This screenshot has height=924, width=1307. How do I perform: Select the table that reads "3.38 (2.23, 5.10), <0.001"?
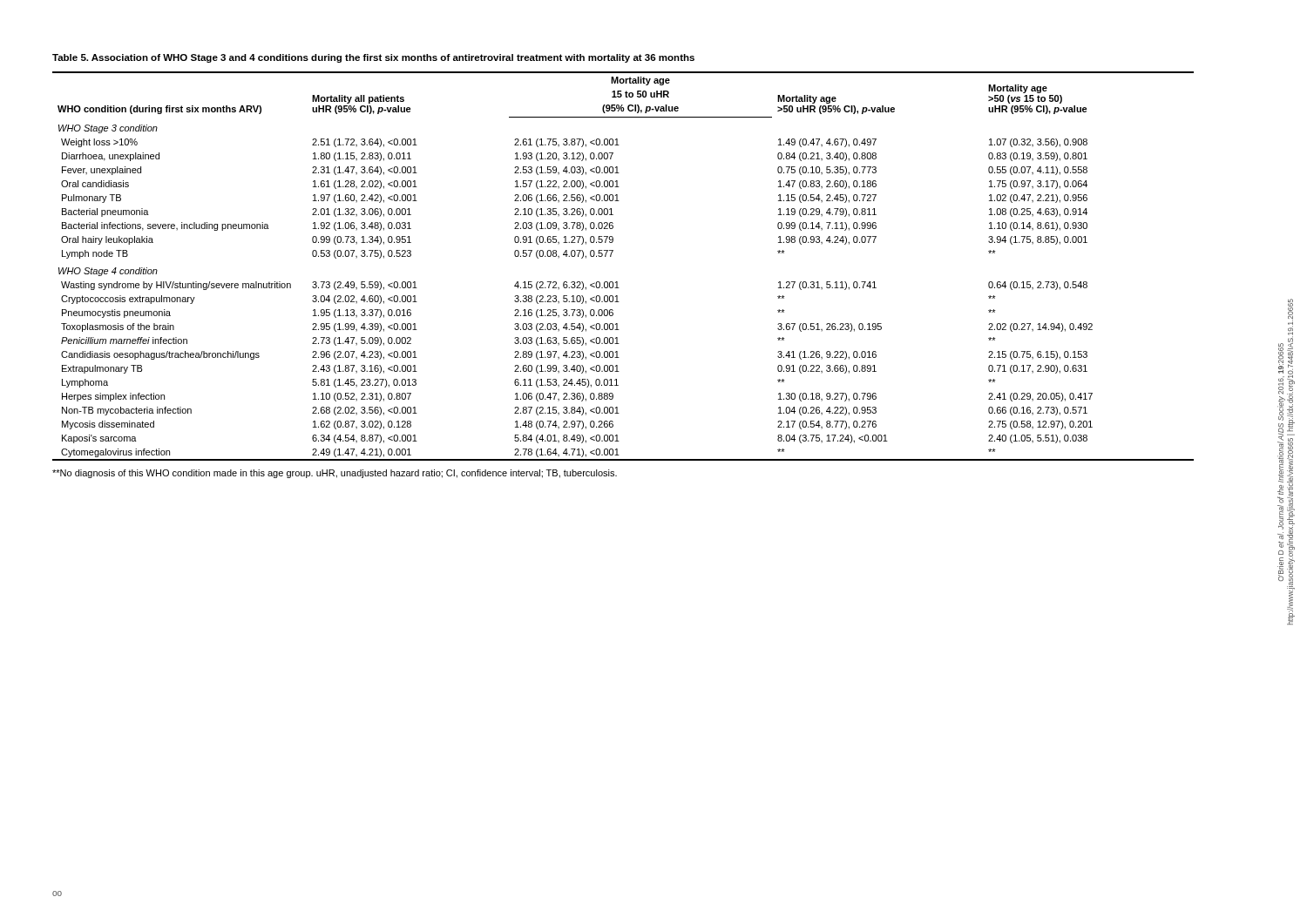(623, 266)
